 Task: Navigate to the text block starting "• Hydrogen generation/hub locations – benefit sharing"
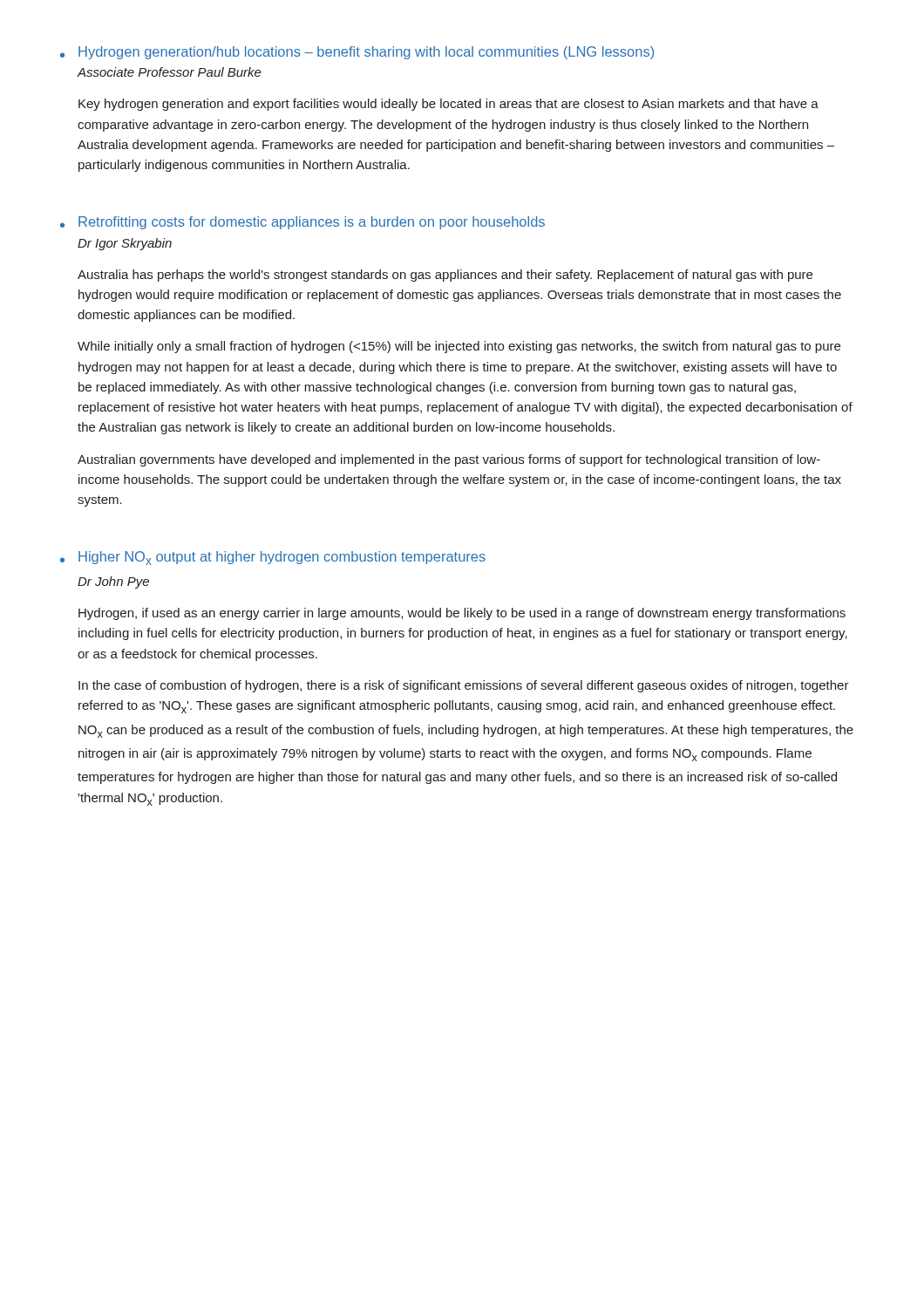(457, 114)
